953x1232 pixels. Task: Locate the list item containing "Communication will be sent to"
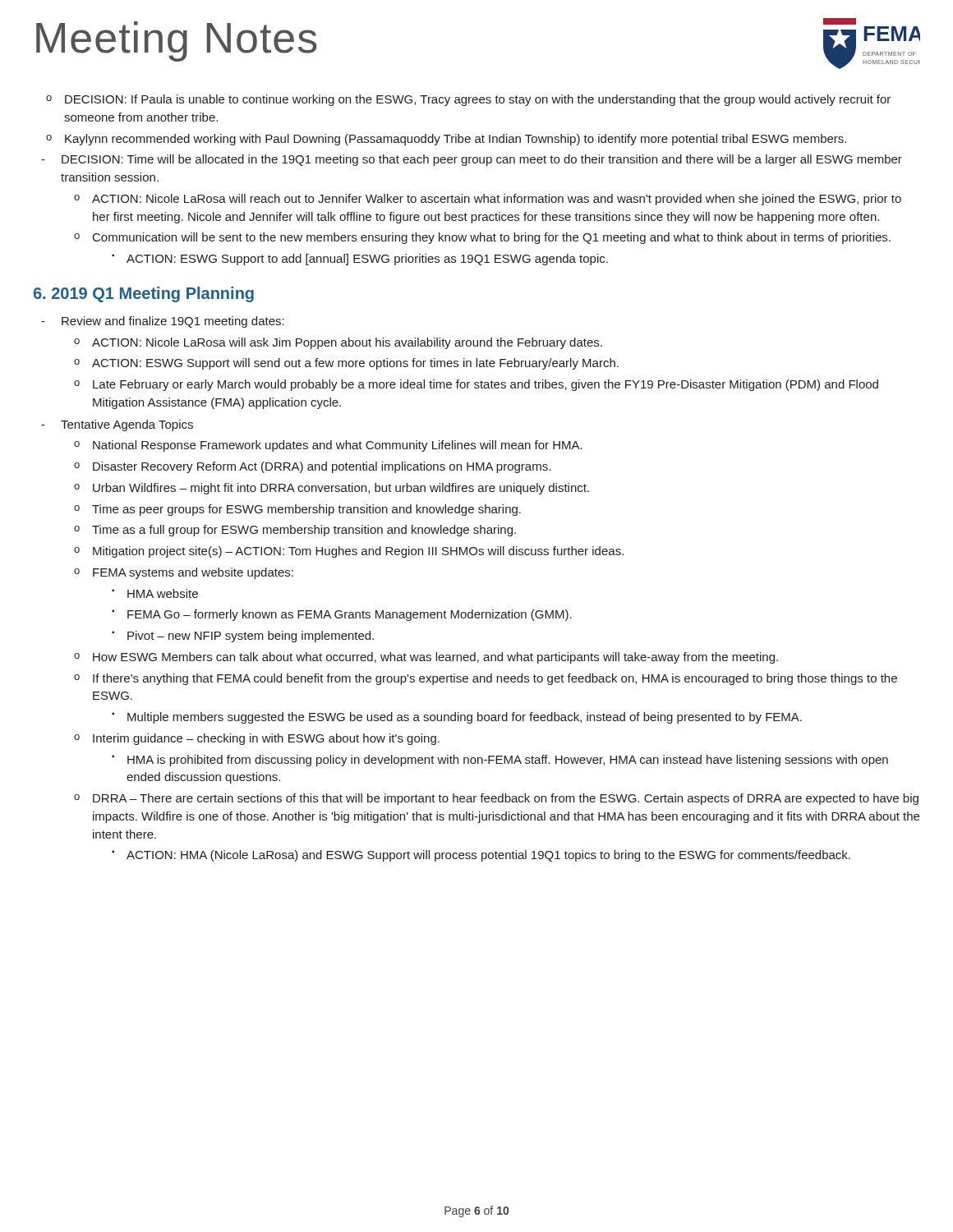pos(506,249)
